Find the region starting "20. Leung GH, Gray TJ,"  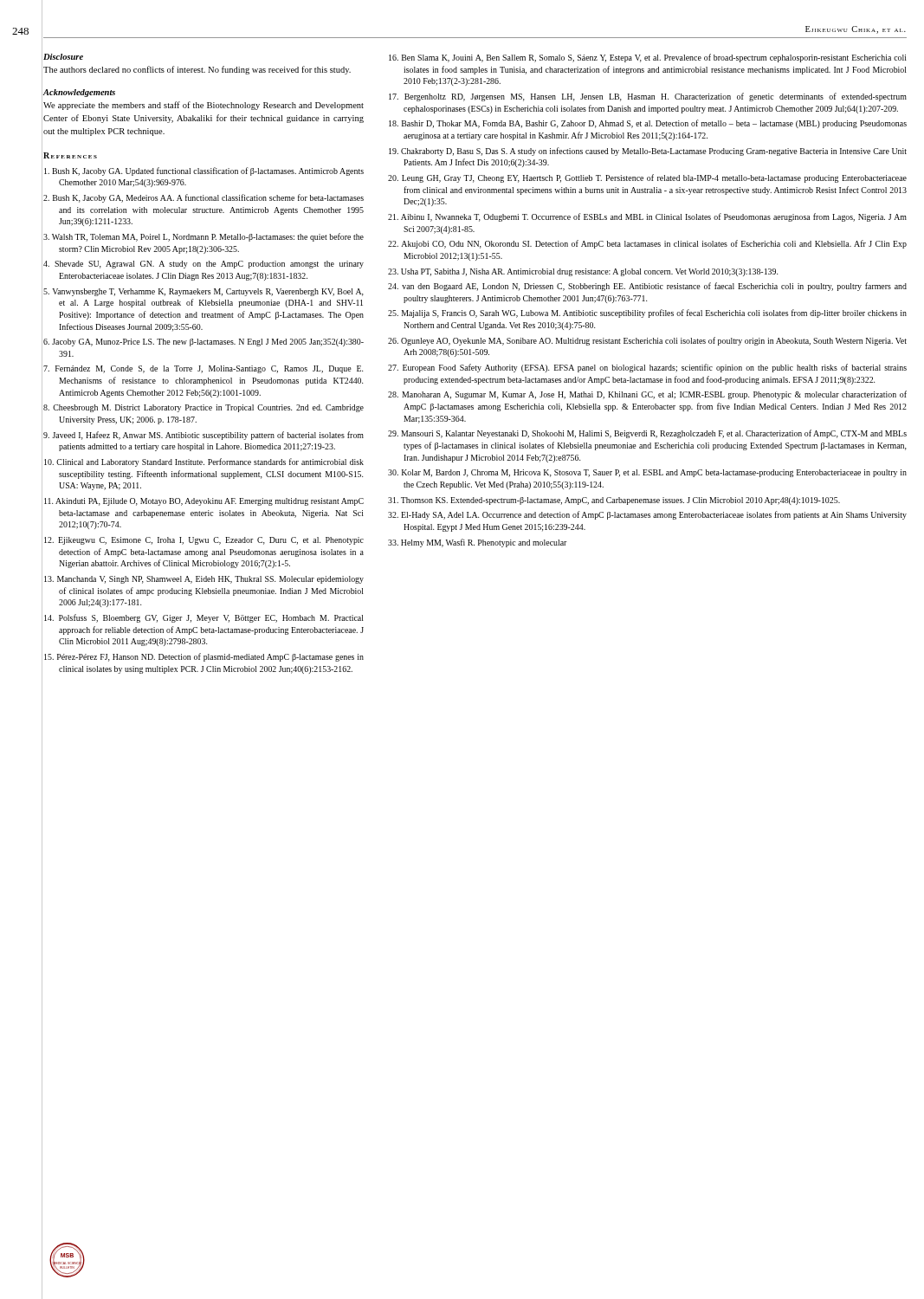pos(647,190)
